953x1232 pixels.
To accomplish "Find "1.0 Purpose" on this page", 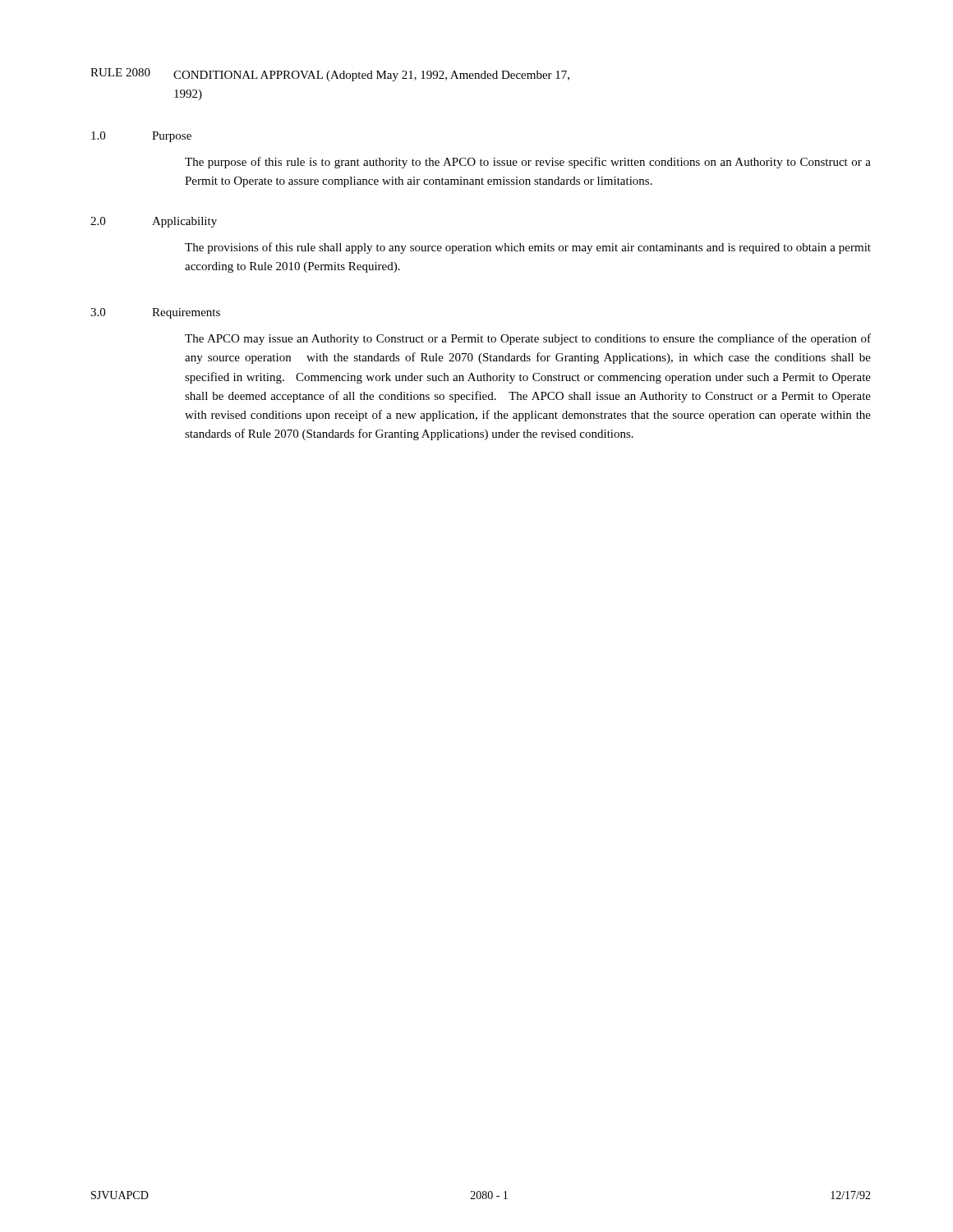I will point(141,136).
